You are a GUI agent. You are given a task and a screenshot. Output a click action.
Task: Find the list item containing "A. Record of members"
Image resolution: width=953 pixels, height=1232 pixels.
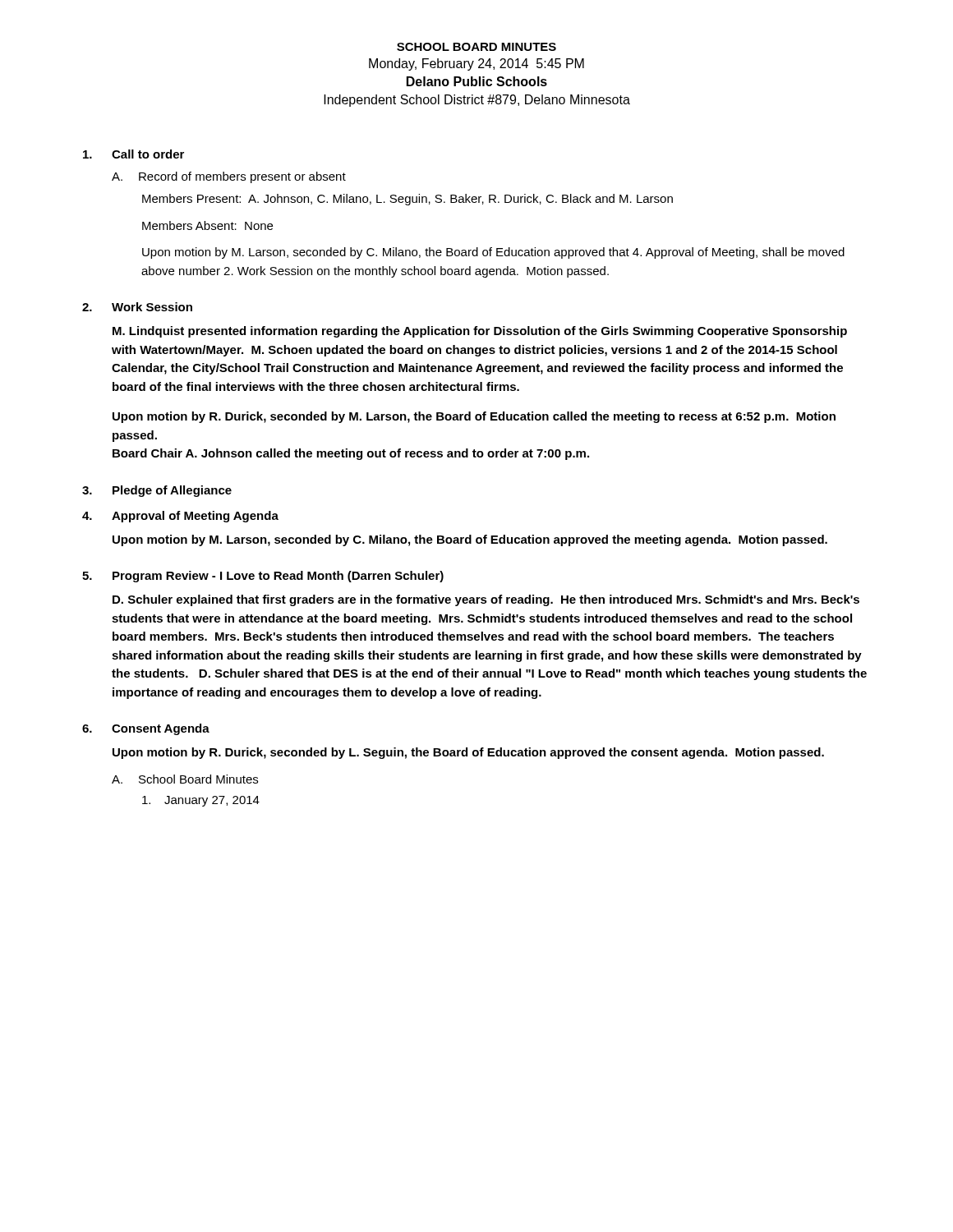(x=229, y=177)
